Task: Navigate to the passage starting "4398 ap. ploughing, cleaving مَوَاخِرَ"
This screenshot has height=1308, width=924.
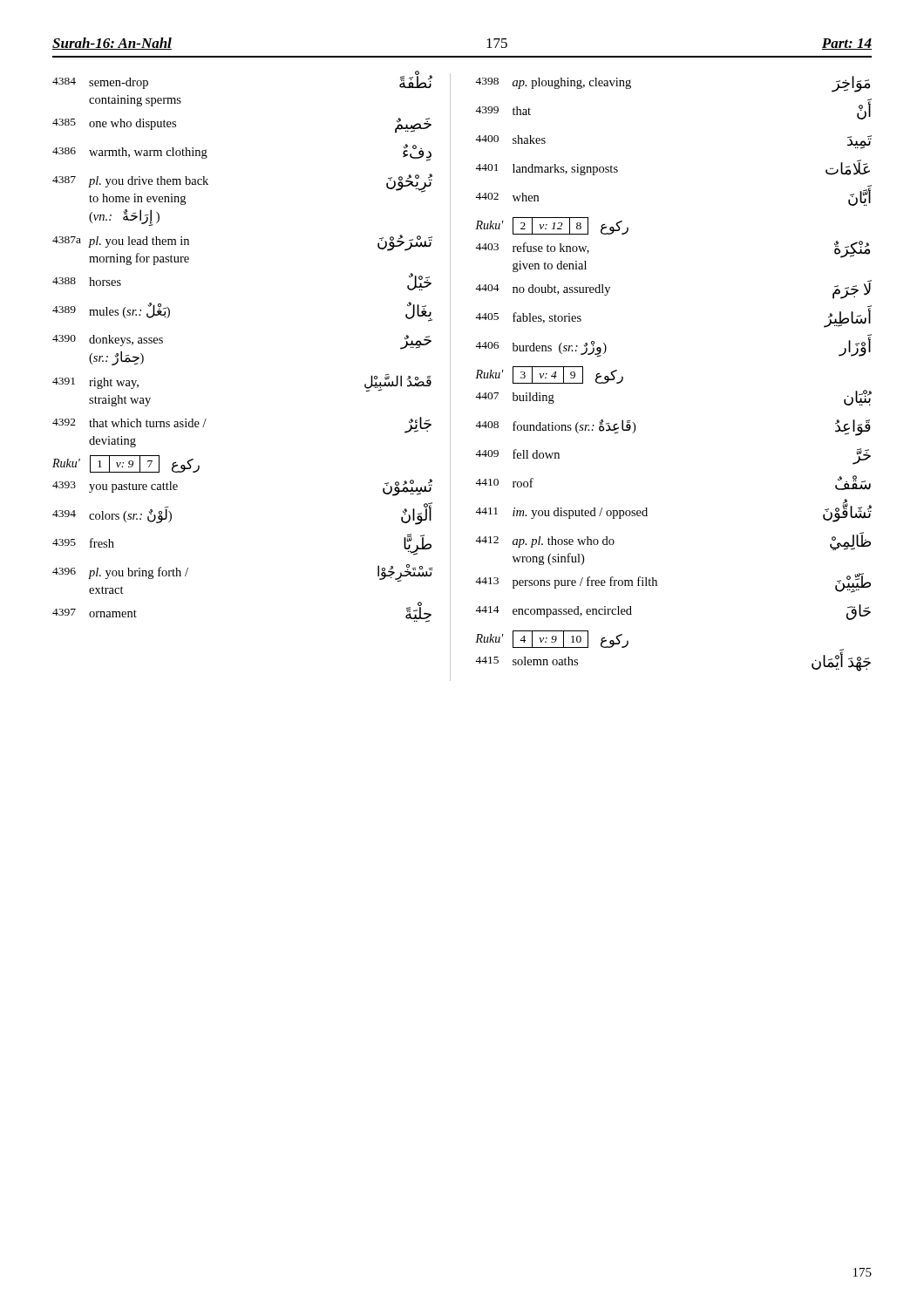Action: pyautogui.click(x=557, y=84)
